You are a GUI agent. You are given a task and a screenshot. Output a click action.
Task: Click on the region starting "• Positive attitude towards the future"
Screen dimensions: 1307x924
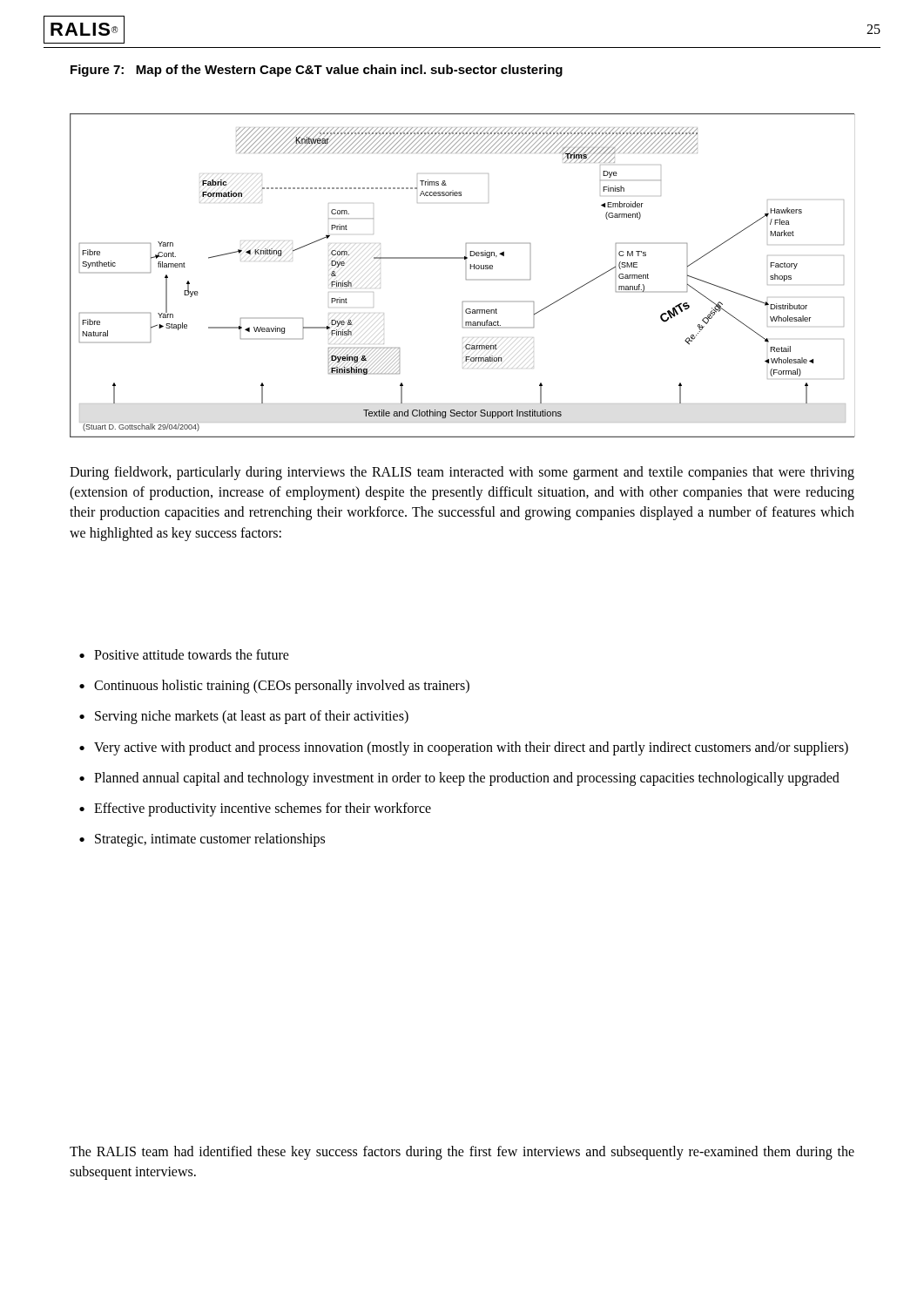click(x=184, y=654)
